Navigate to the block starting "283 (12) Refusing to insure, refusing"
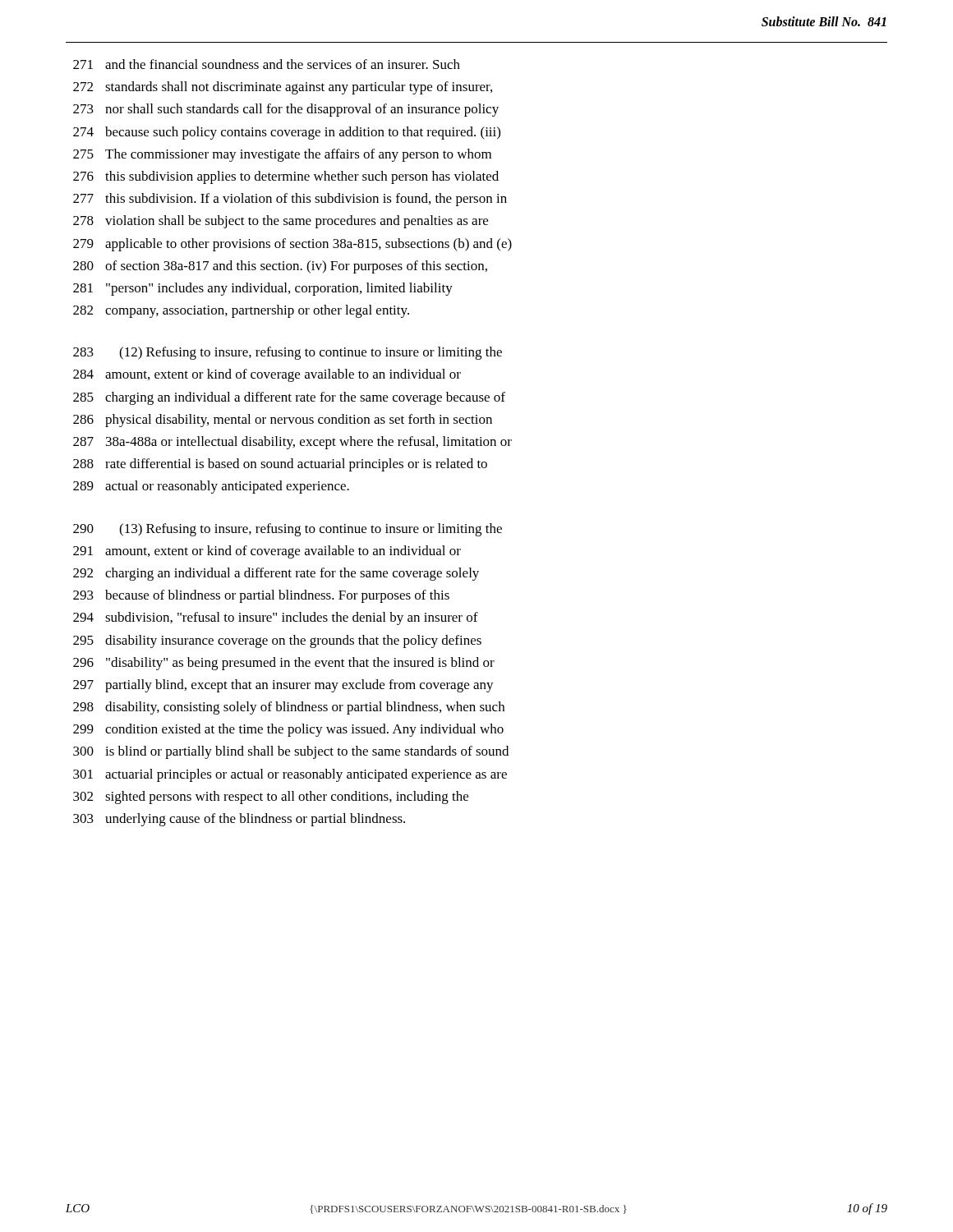The height and width of the screenshot is (1232, 953). click(x=476, y=419)
